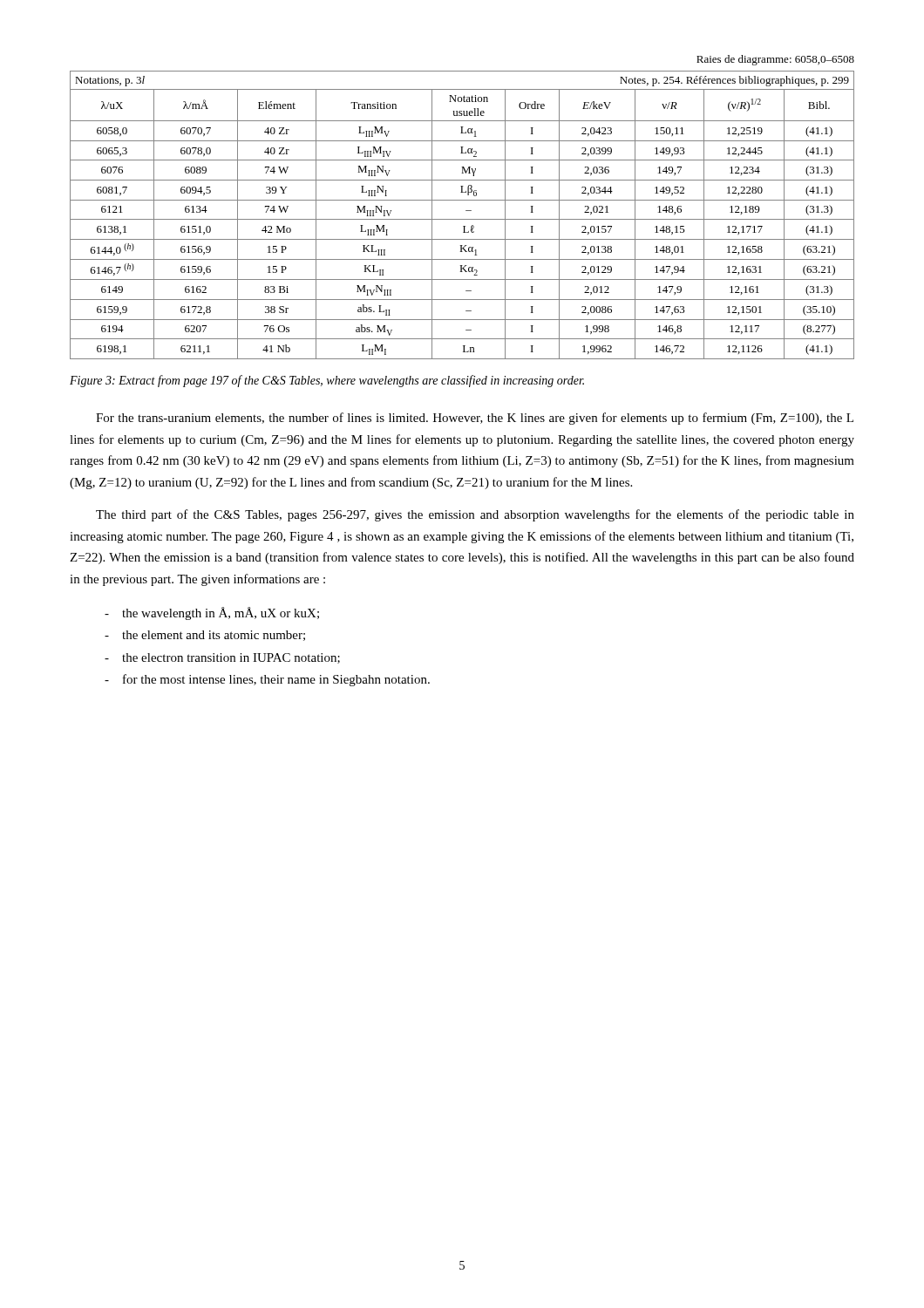Image resolution: width=924 pixels, height=1308 pixels.
Task: Select the block starting "- the element"
Action: pyautogui.click(x=214, y=636)
